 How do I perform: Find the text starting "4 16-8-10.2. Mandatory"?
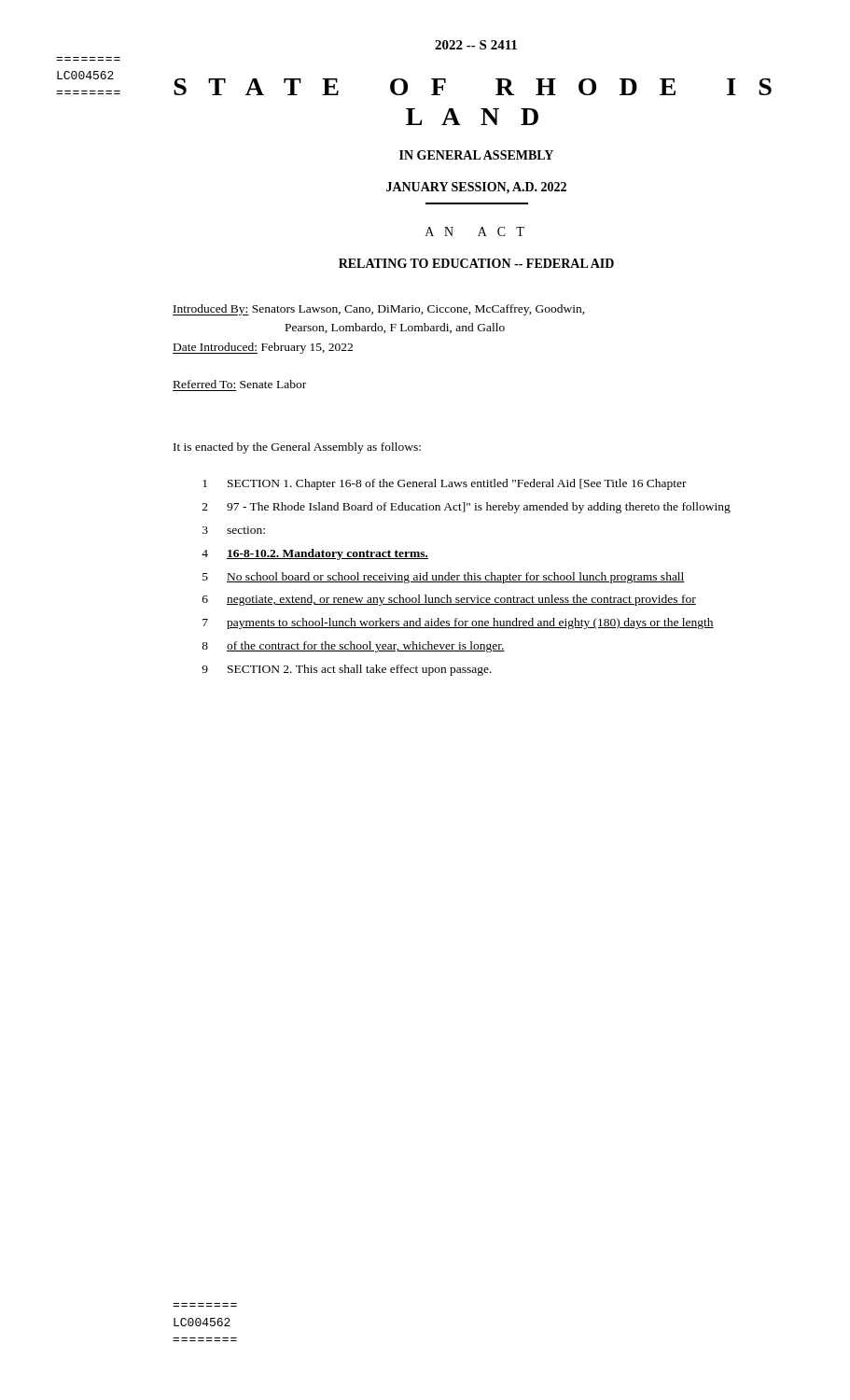[x=315, y=554]
